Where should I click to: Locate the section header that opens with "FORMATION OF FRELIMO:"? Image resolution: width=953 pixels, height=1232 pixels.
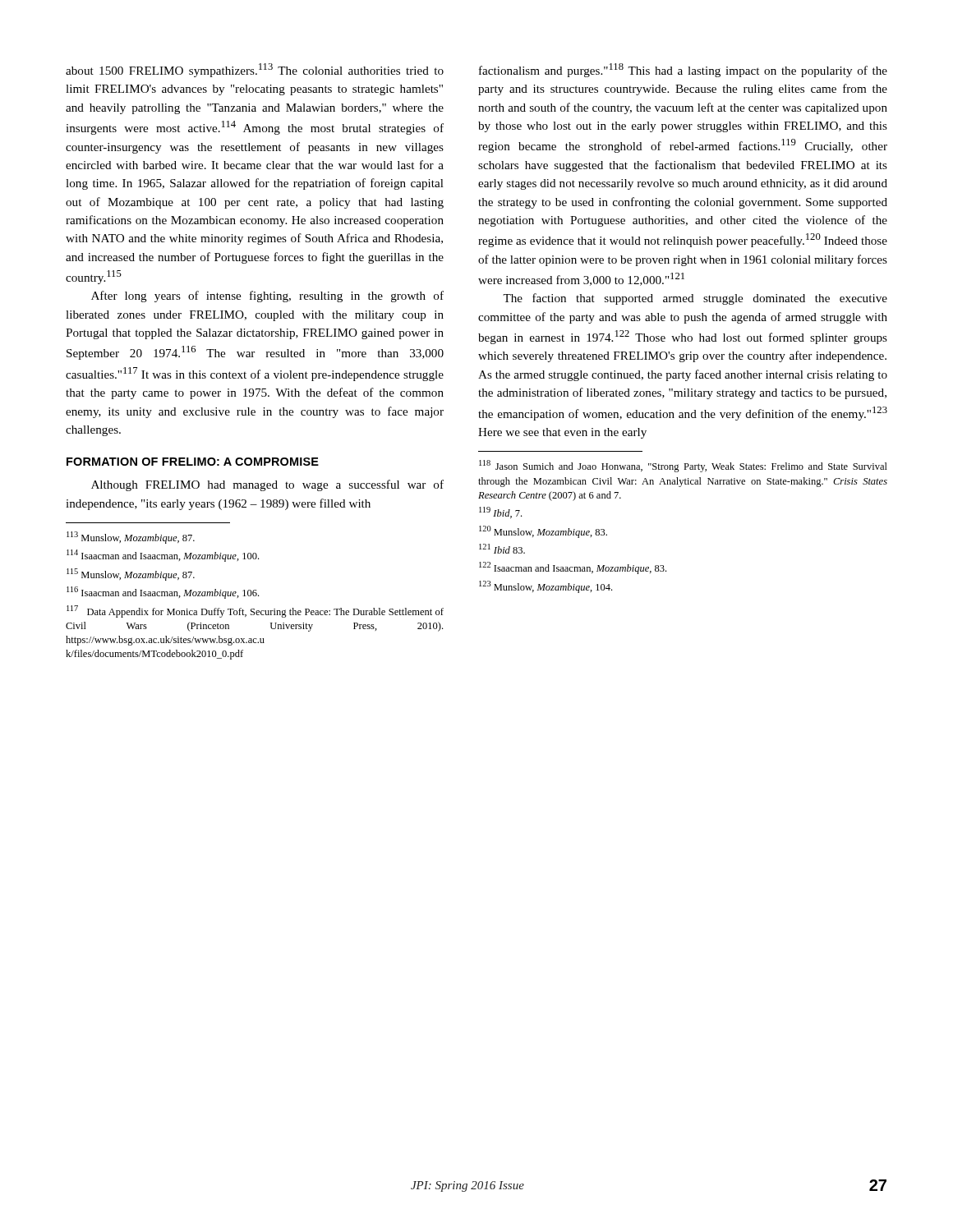pyautogui.click(x=192, y=462)
